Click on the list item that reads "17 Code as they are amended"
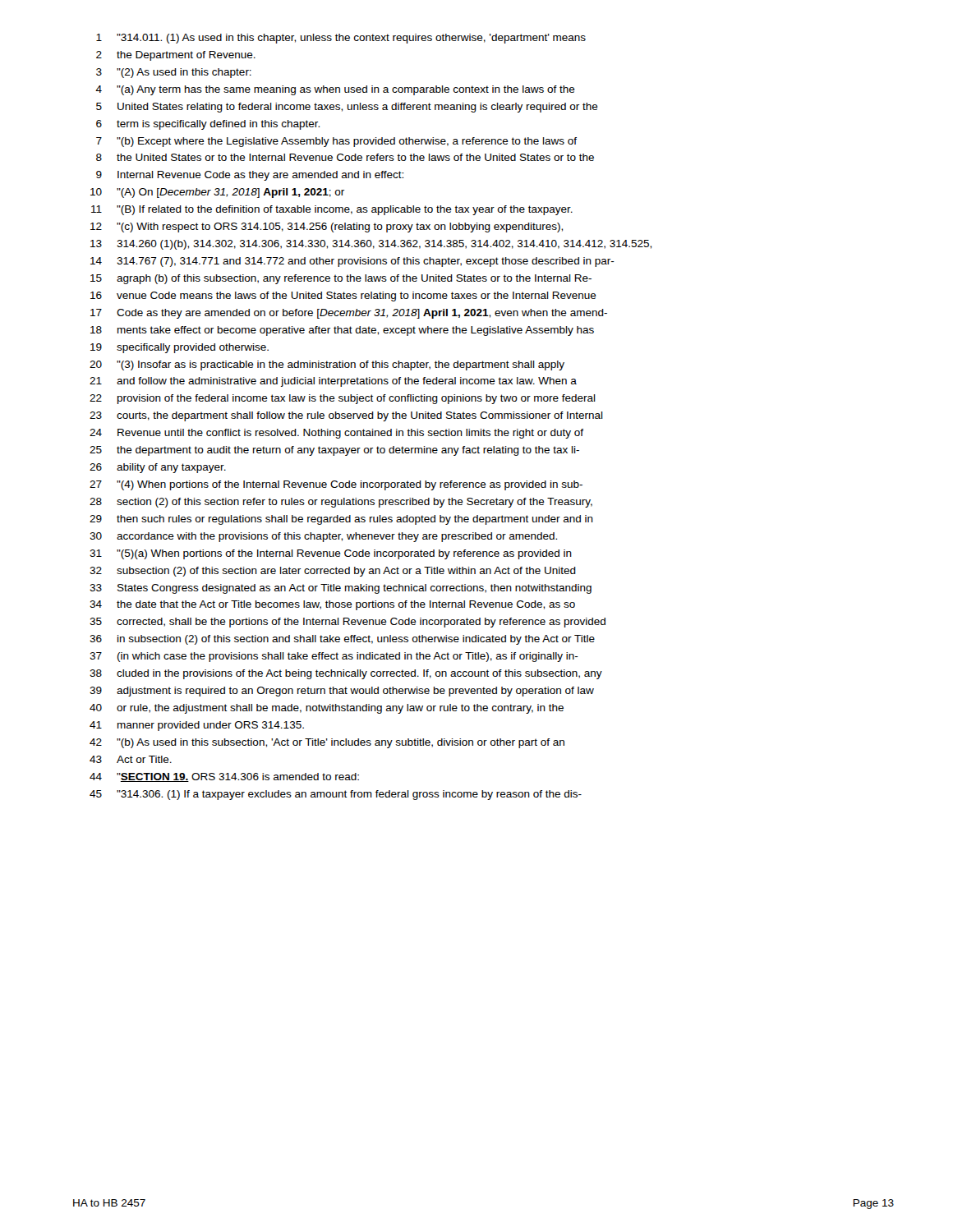The height and width of the screenshot is (1232, 953). (483, 313)
